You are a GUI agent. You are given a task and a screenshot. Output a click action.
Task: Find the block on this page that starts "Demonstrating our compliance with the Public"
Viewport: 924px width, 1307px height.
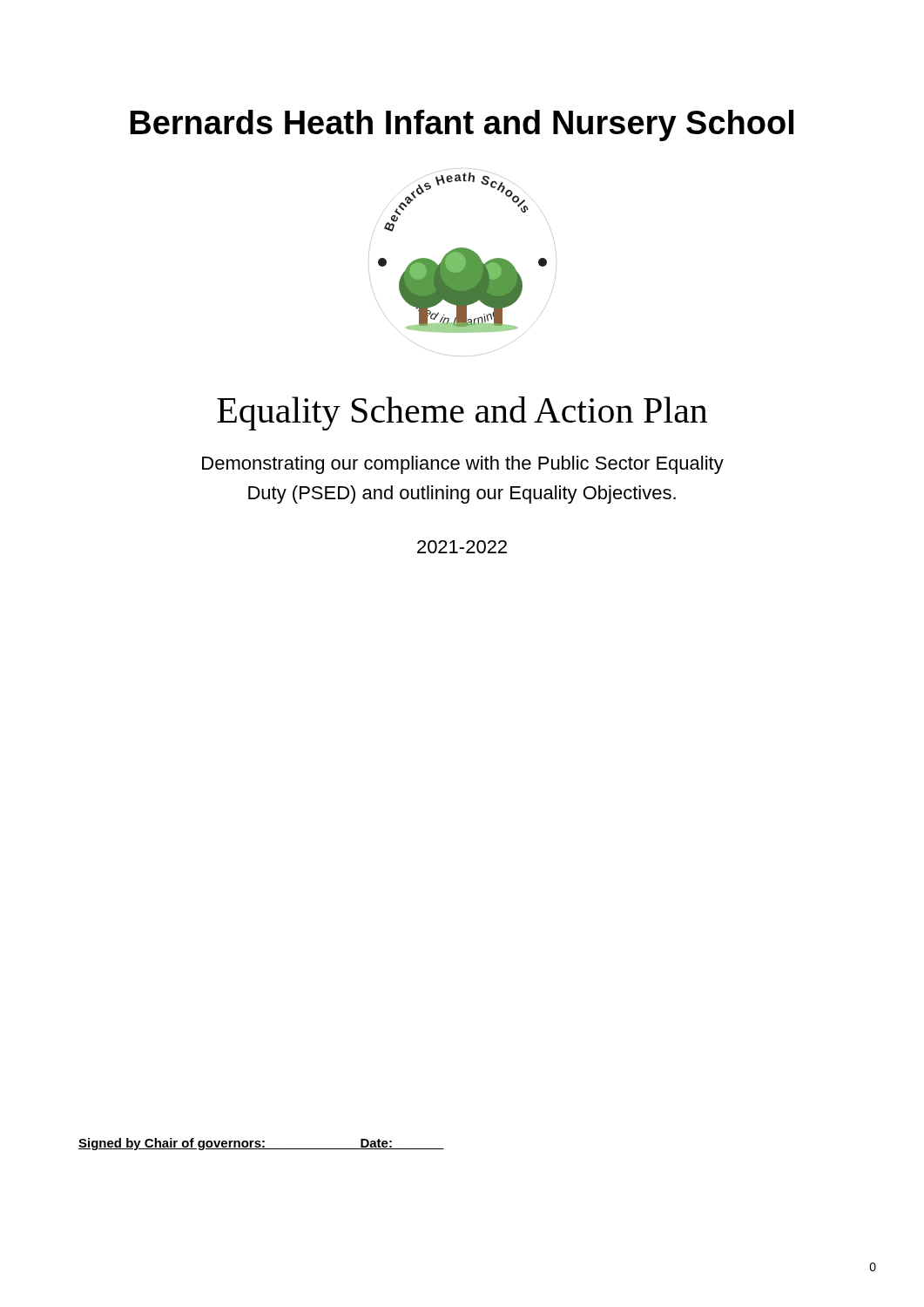click(x=462, y=478)
